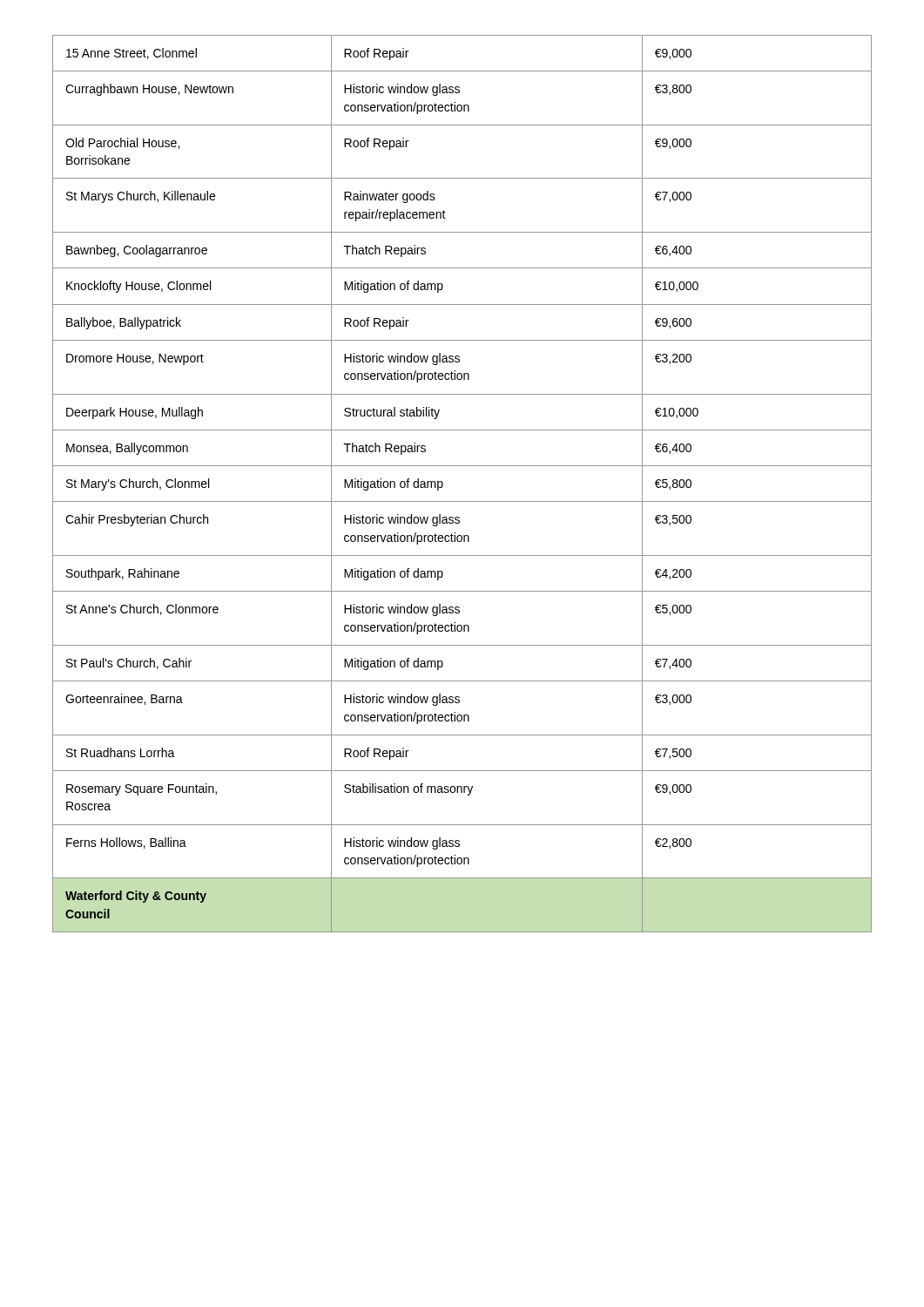Image resolution: width=924 pixels, height=1307 pixels.
Task: Select the table that reads "Mitigation of damp"
Action: (x=462, y=484)
